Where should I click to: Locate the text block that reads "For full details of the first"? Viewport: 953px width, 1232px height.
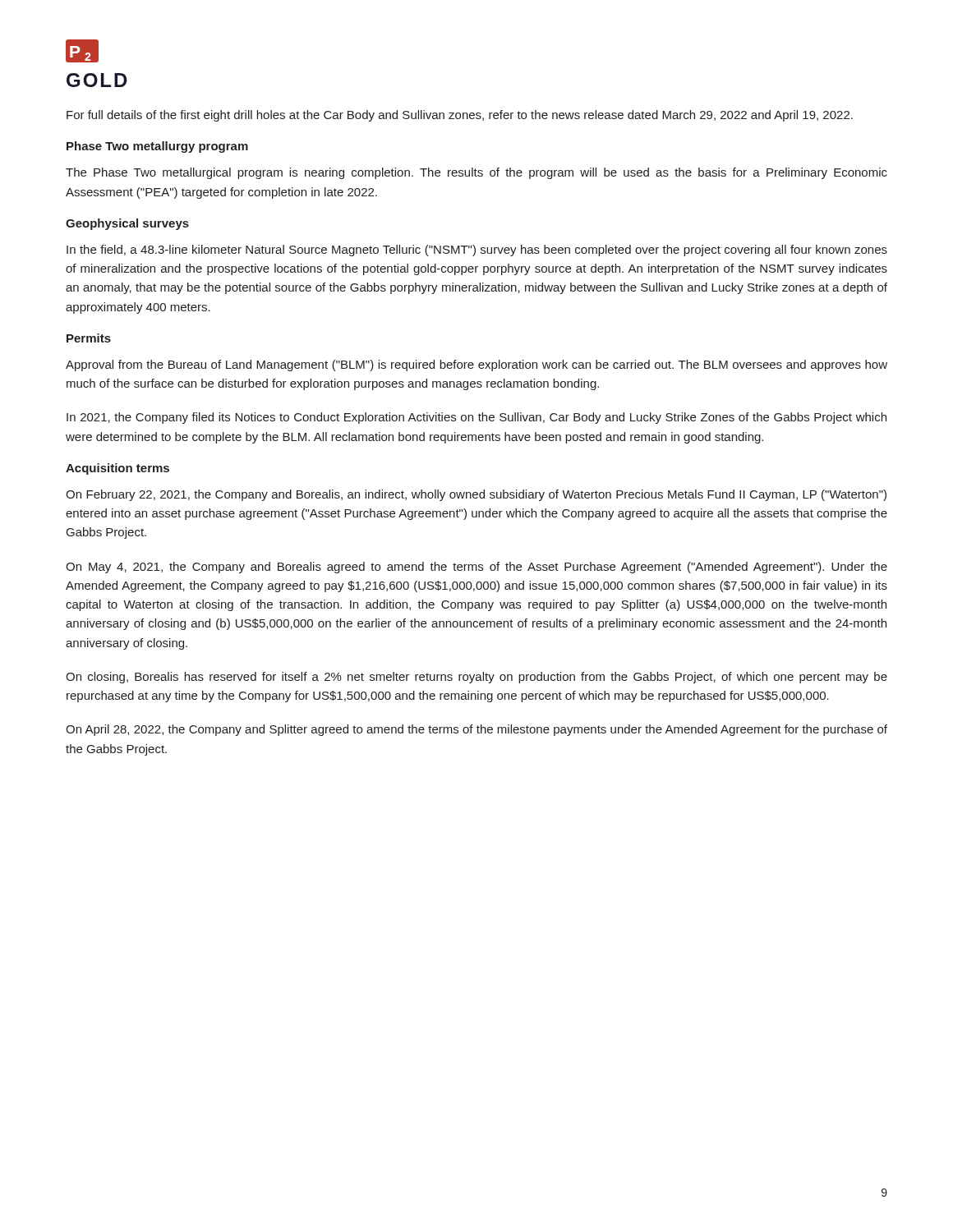point(460,115)
